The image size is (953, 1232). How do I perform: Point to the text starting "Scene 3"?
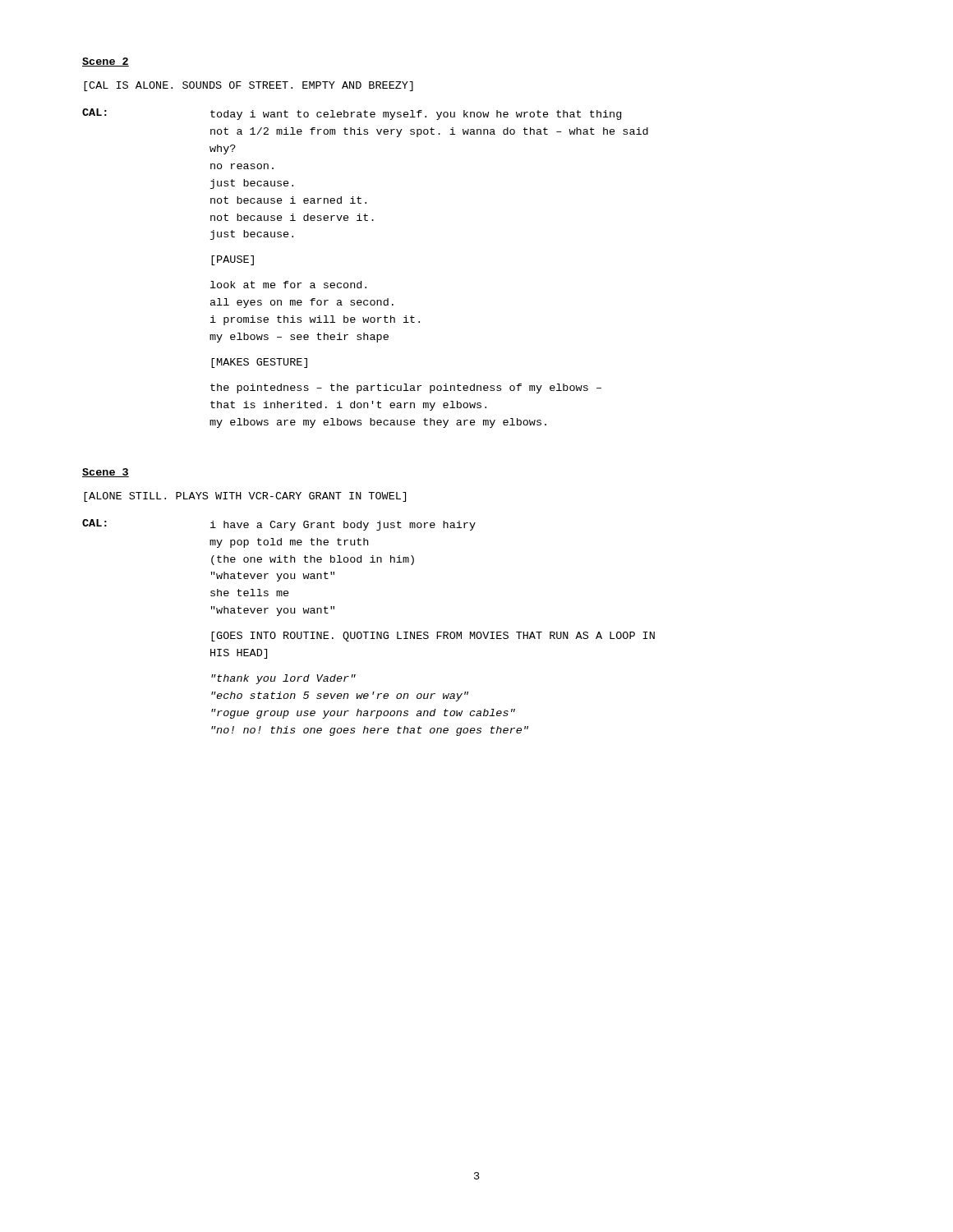105,472
